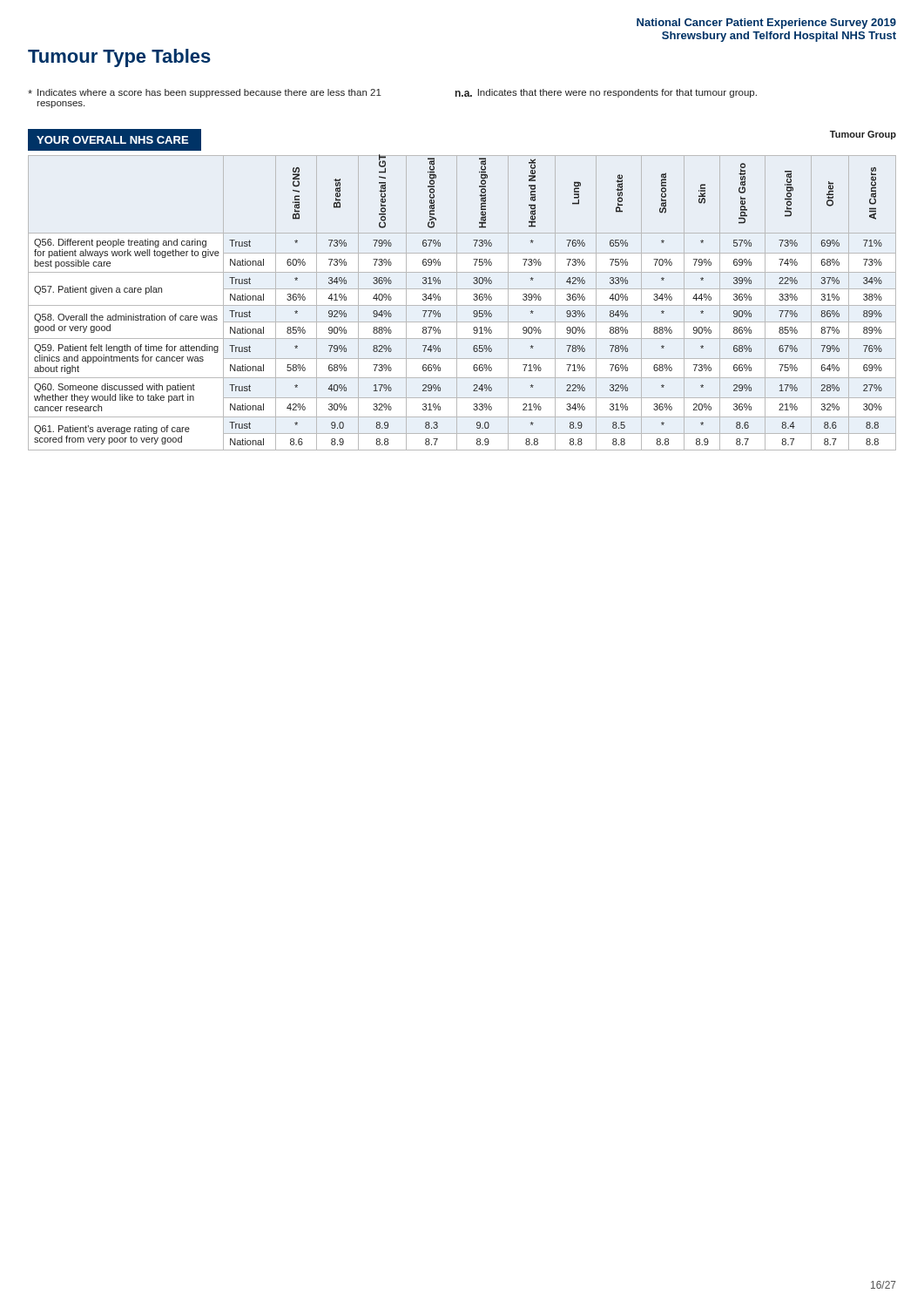Find the element starting "n.a. Indicates that there were"
Image resolution: width=924 pixels, height=1307 pixels.
point(606,93)
